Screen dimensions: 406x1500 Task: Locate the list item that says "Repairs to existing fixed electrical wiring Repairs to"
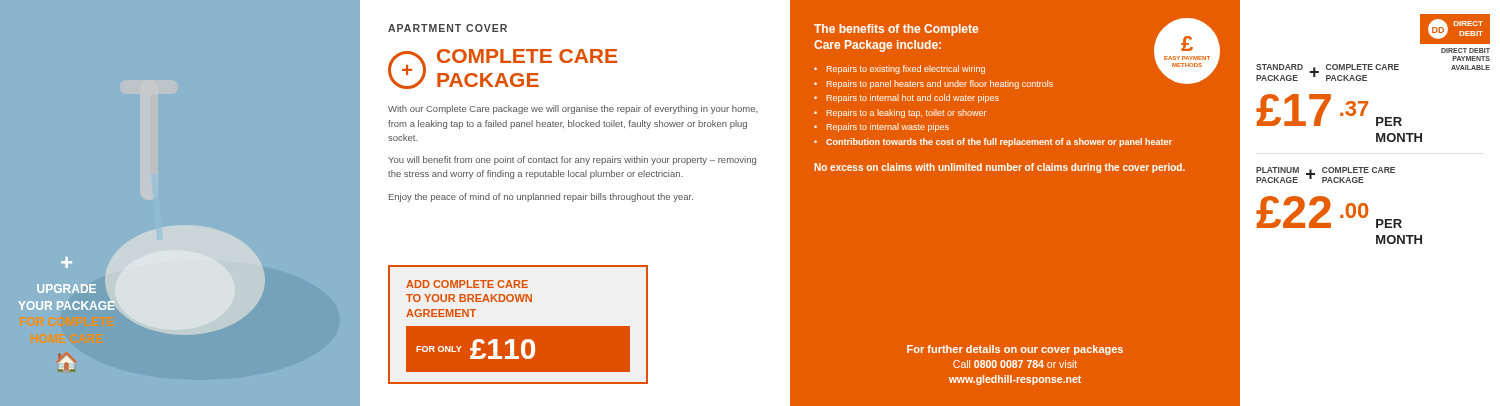click(x=952, y=72)
